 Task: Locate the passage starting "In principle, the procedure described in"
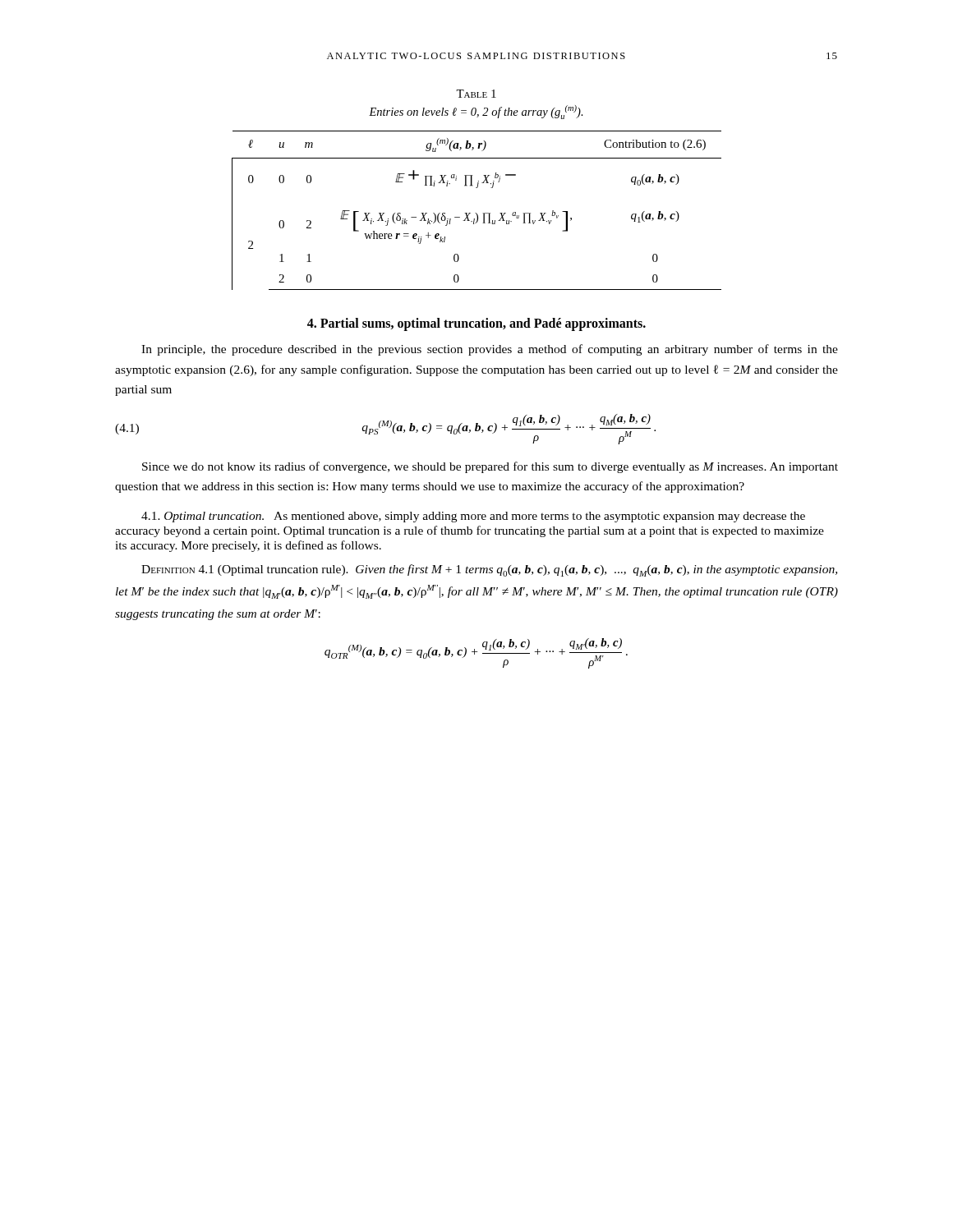(x=476, y=369)
